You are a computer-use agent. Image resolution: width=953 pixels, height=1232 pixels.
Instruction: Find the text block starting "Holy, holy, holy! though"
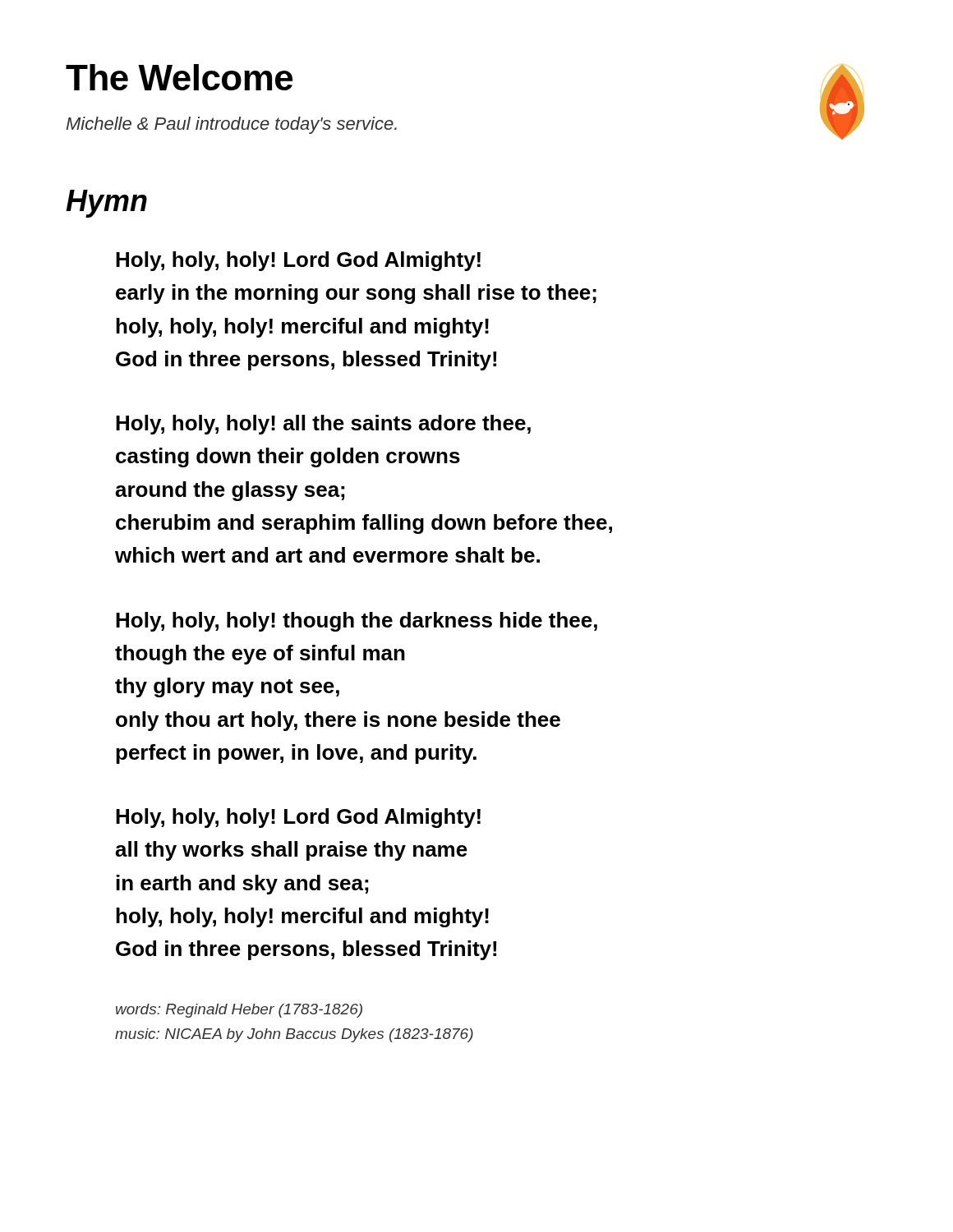[357, 622]
